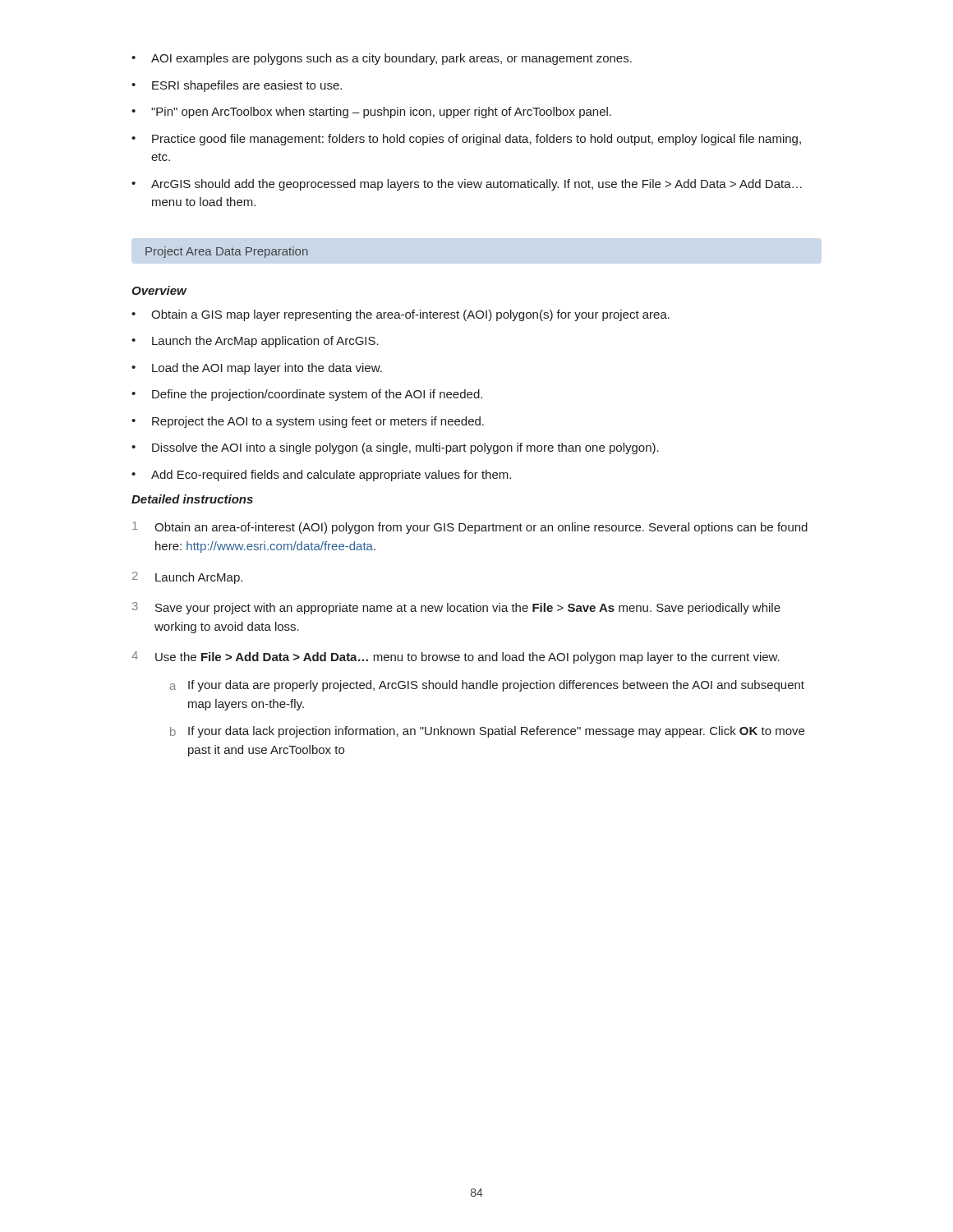
Task: Click on the text with the text "Detailed instructions"
Action: coord(192,499)
